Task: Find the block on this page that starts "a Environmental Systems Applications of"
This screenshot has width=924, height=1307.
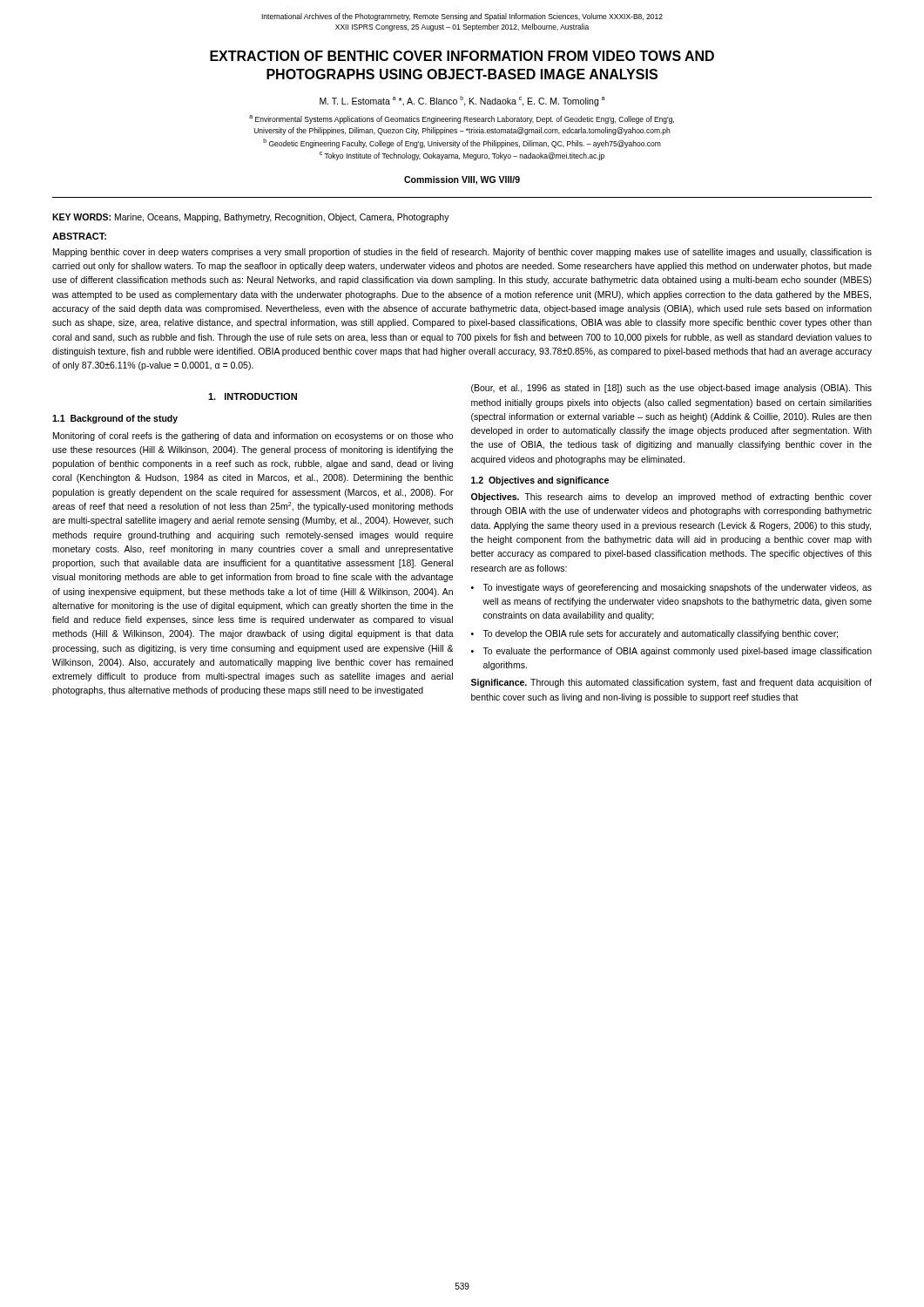Action: click(x=462, y=137)
